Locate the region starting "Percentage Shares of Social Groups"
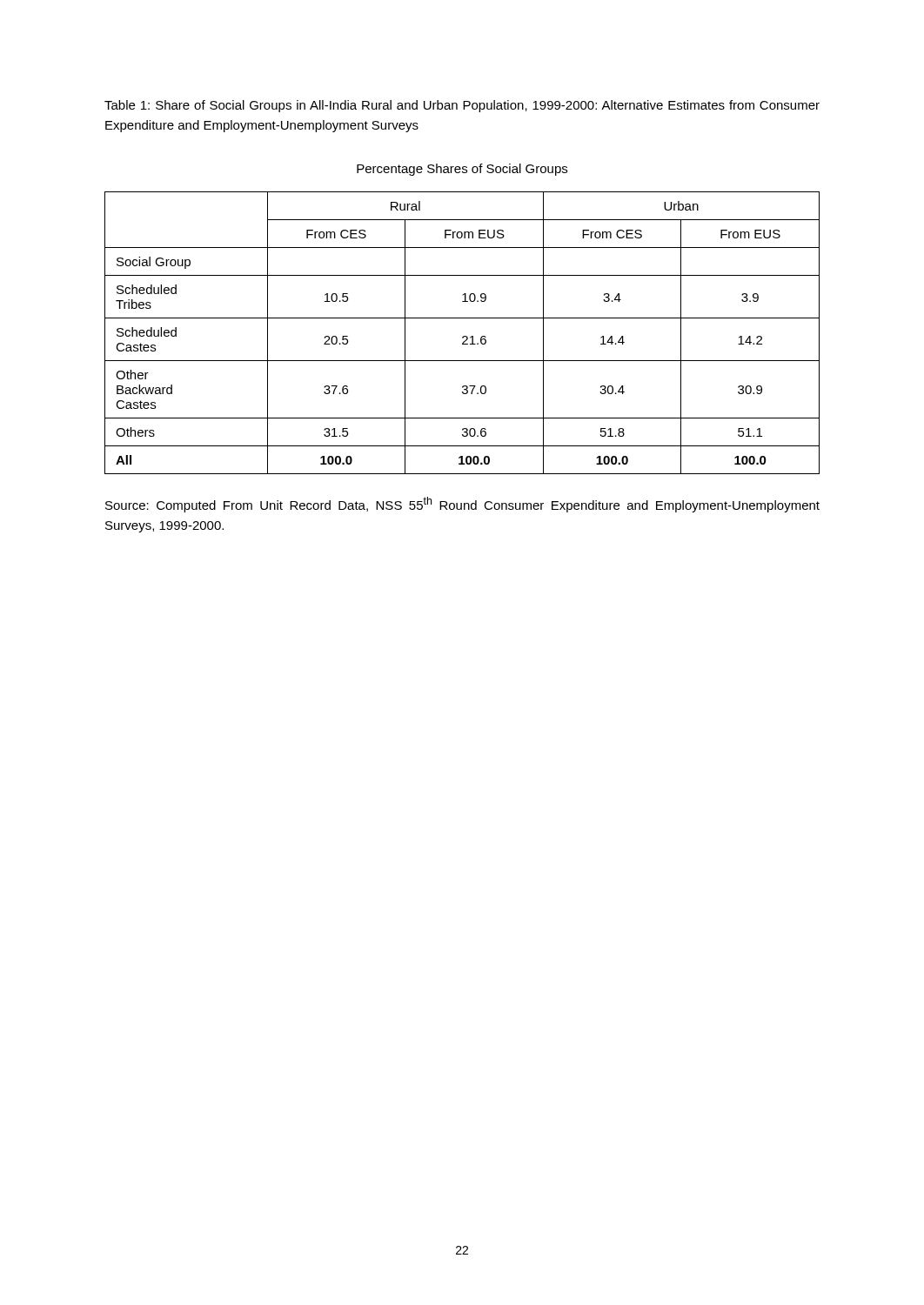 [462, 168]
